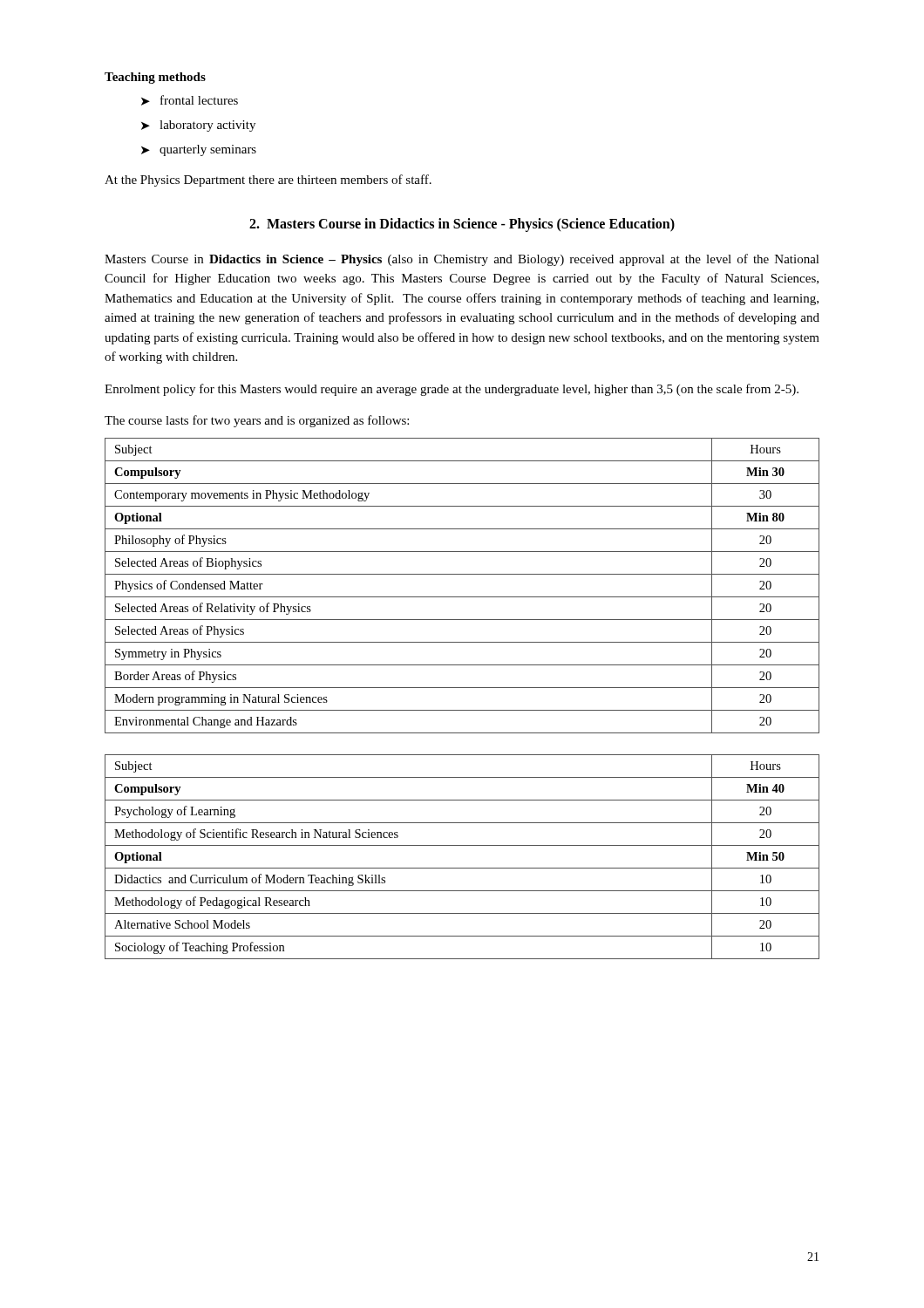Click on the text starting "Enrolment policy for"

452,388
